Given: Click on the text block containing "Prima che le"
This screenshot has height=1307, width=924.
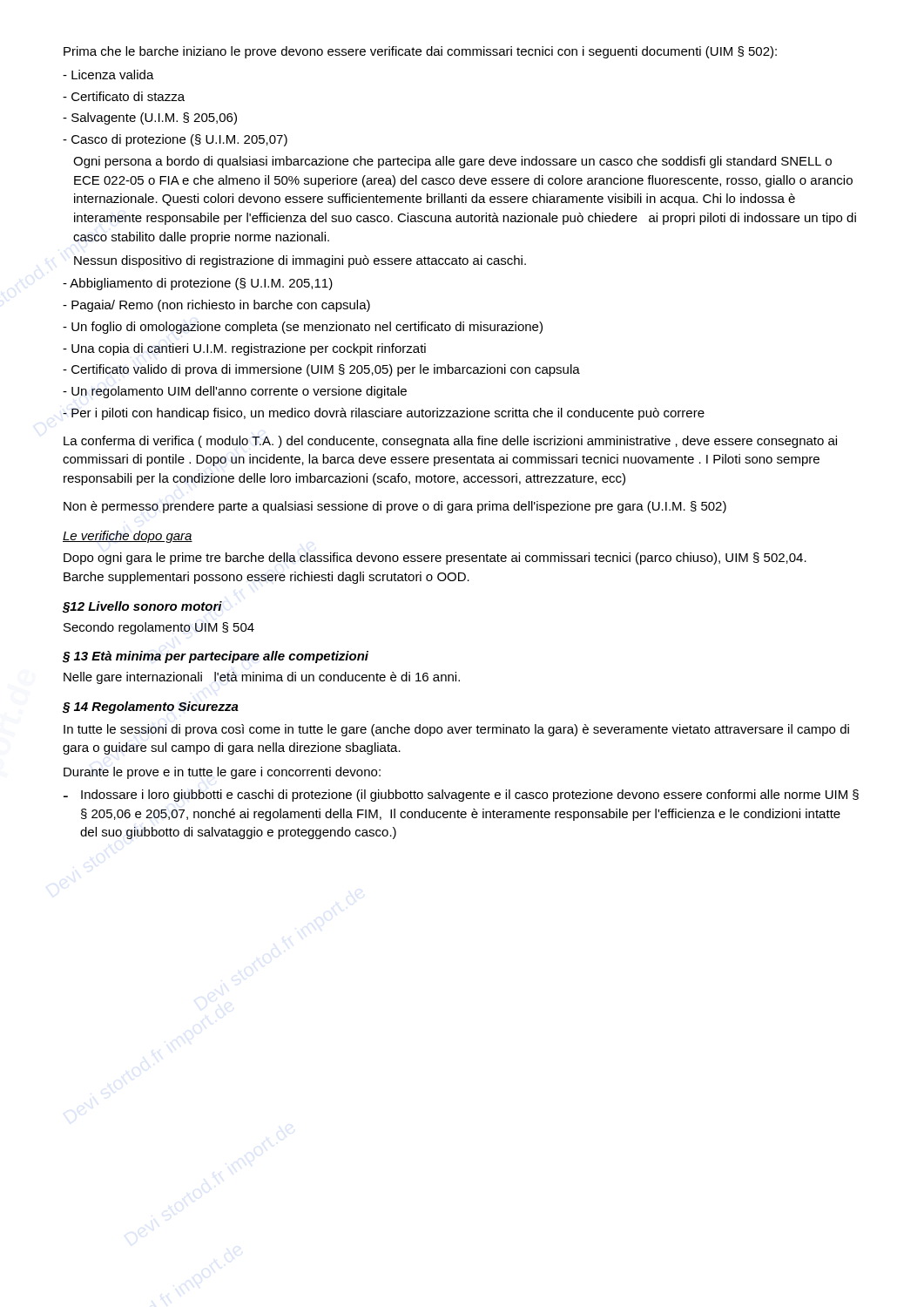Looking at the screenshot, I should pos(420,51).
